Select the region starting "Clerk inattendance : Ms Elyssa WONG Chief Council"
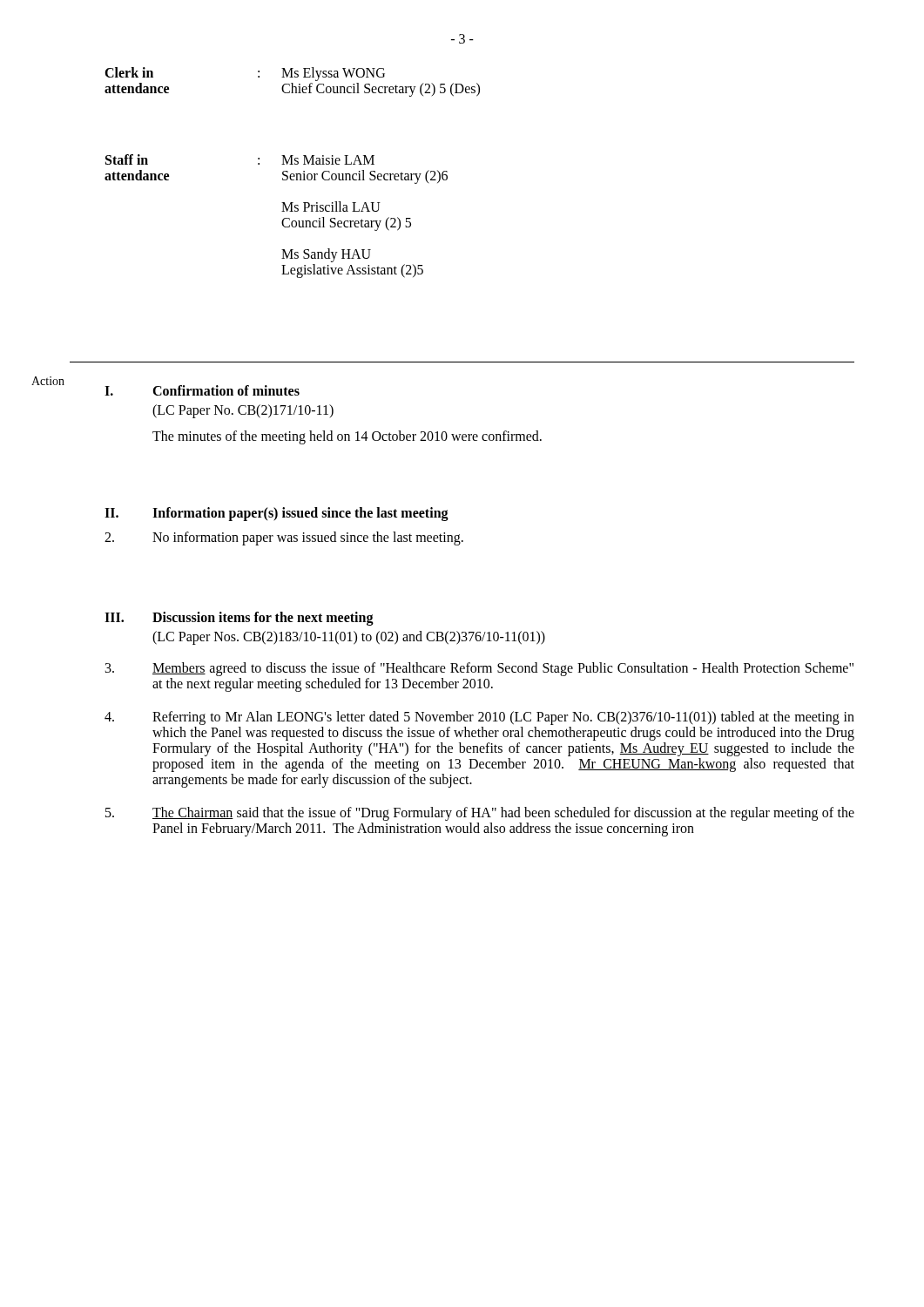 click(479, 81)
